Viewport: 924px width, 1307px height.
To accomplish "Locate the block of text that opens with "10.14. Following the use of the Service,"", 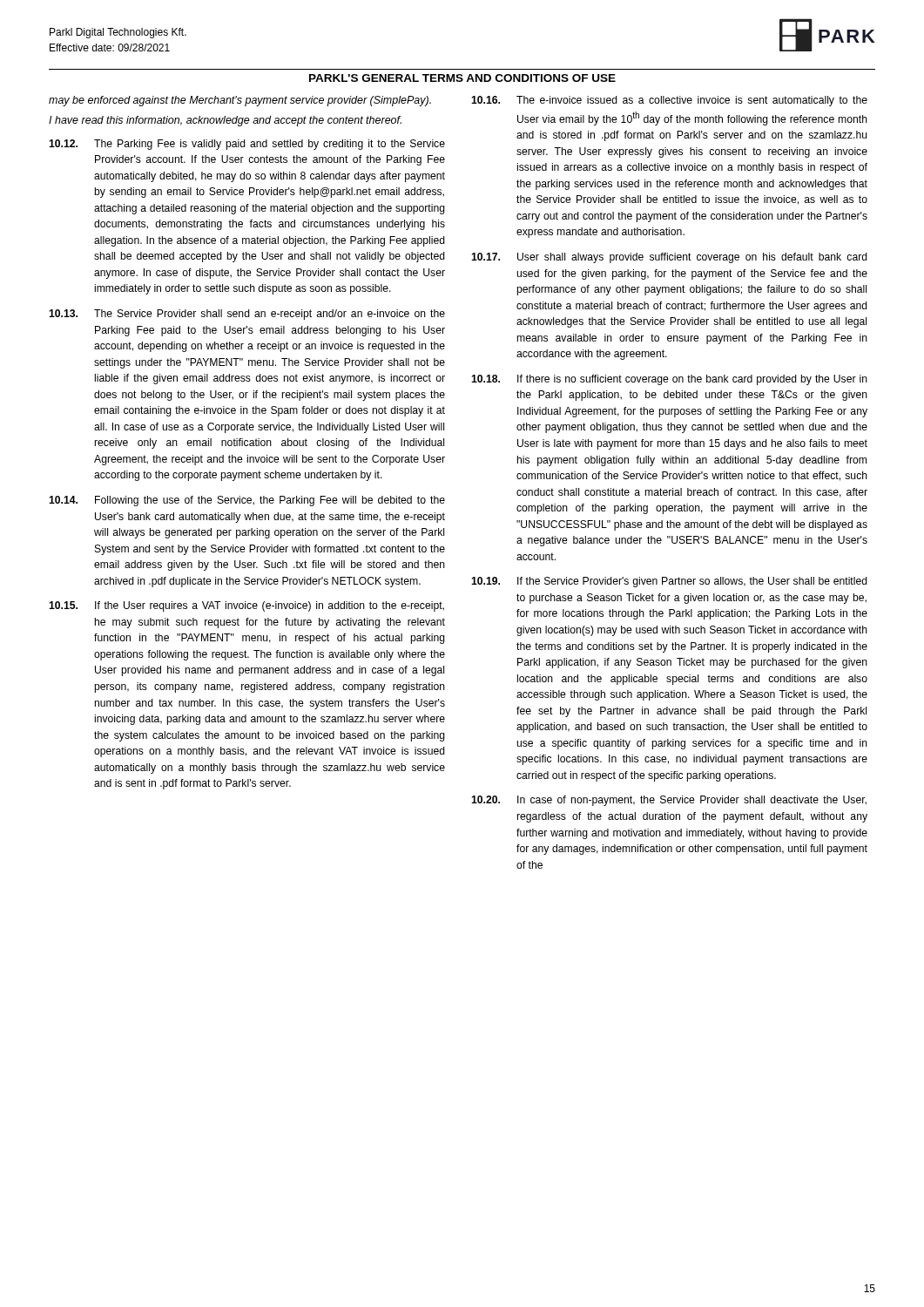I will tap(247, 541).
